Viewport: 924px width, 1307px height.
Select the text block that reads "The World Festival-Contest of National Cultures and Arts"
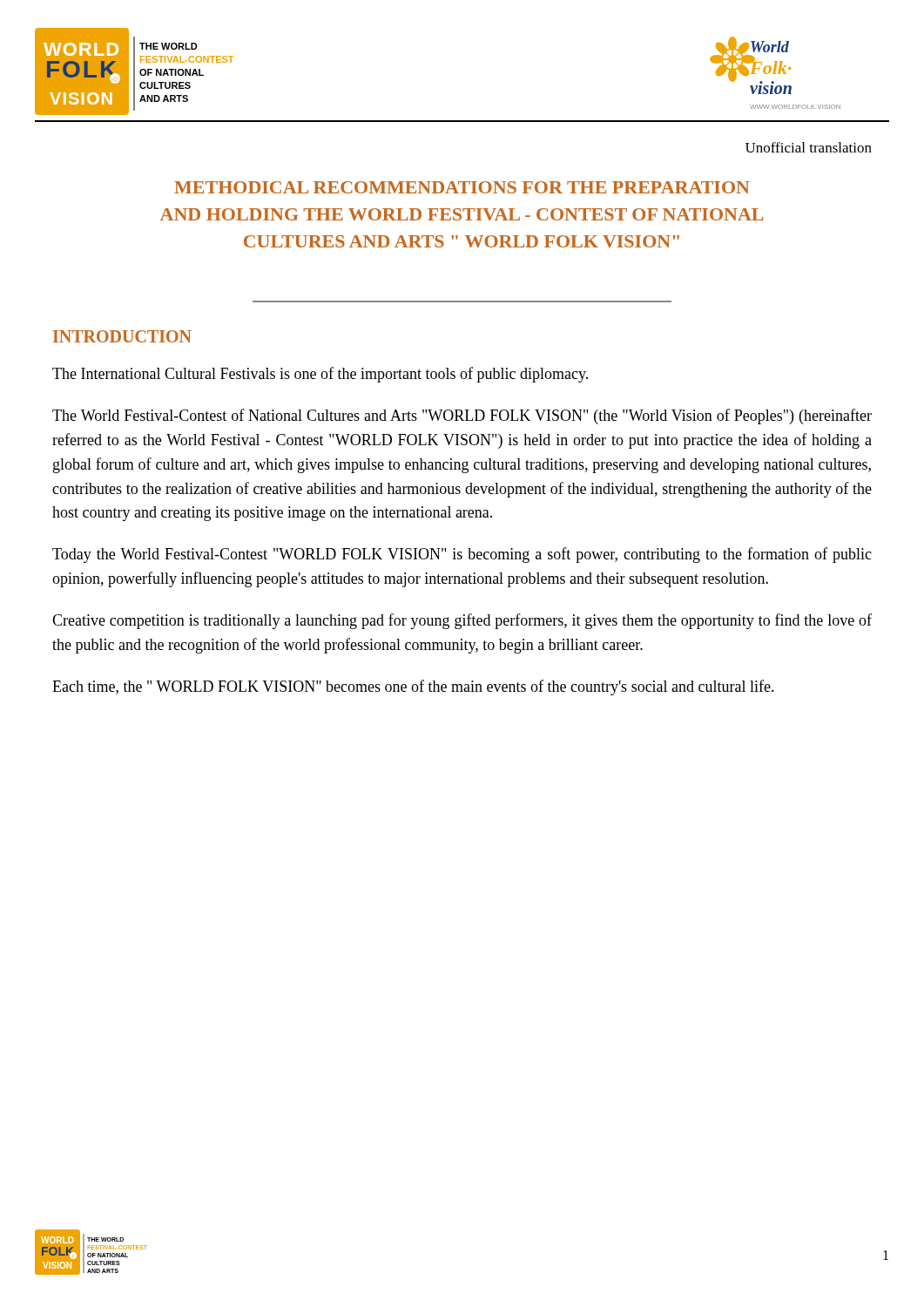462,465
